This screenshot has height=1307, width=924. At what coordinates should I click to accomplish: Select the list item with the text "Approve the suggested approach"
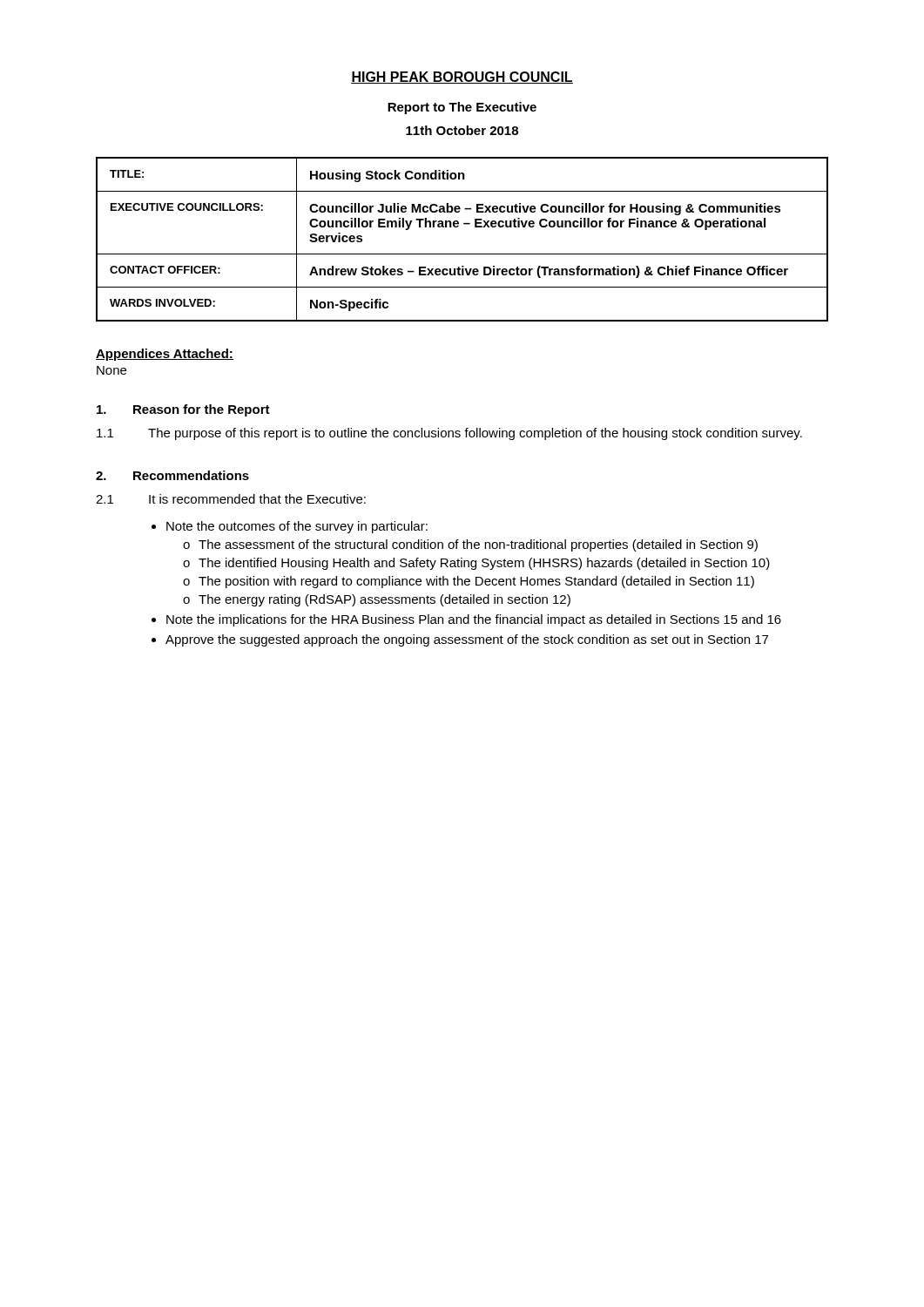click(467, 639)
